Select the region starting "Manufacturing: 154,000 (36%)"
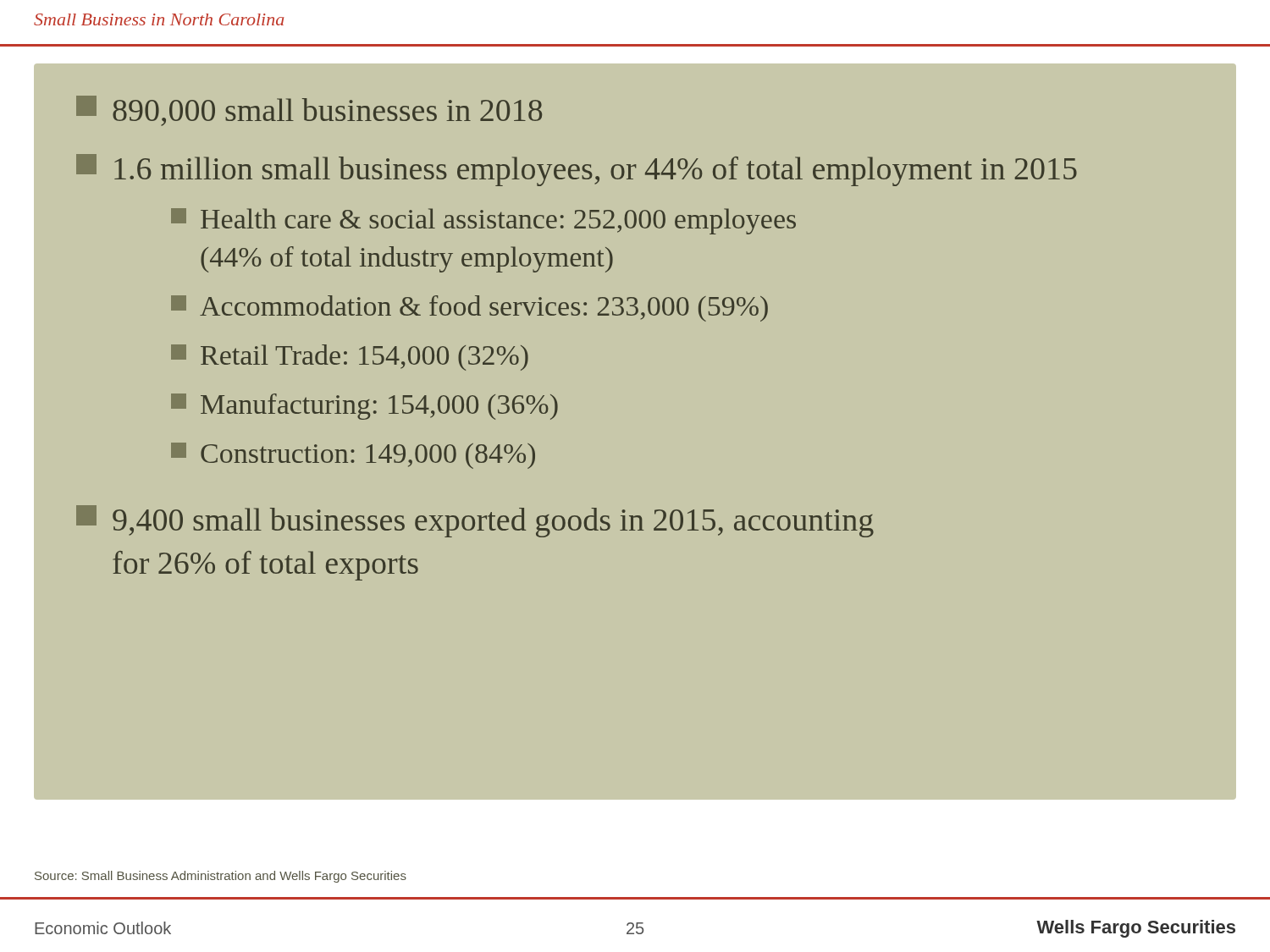1270x952 pixels. tap(365, 405)
